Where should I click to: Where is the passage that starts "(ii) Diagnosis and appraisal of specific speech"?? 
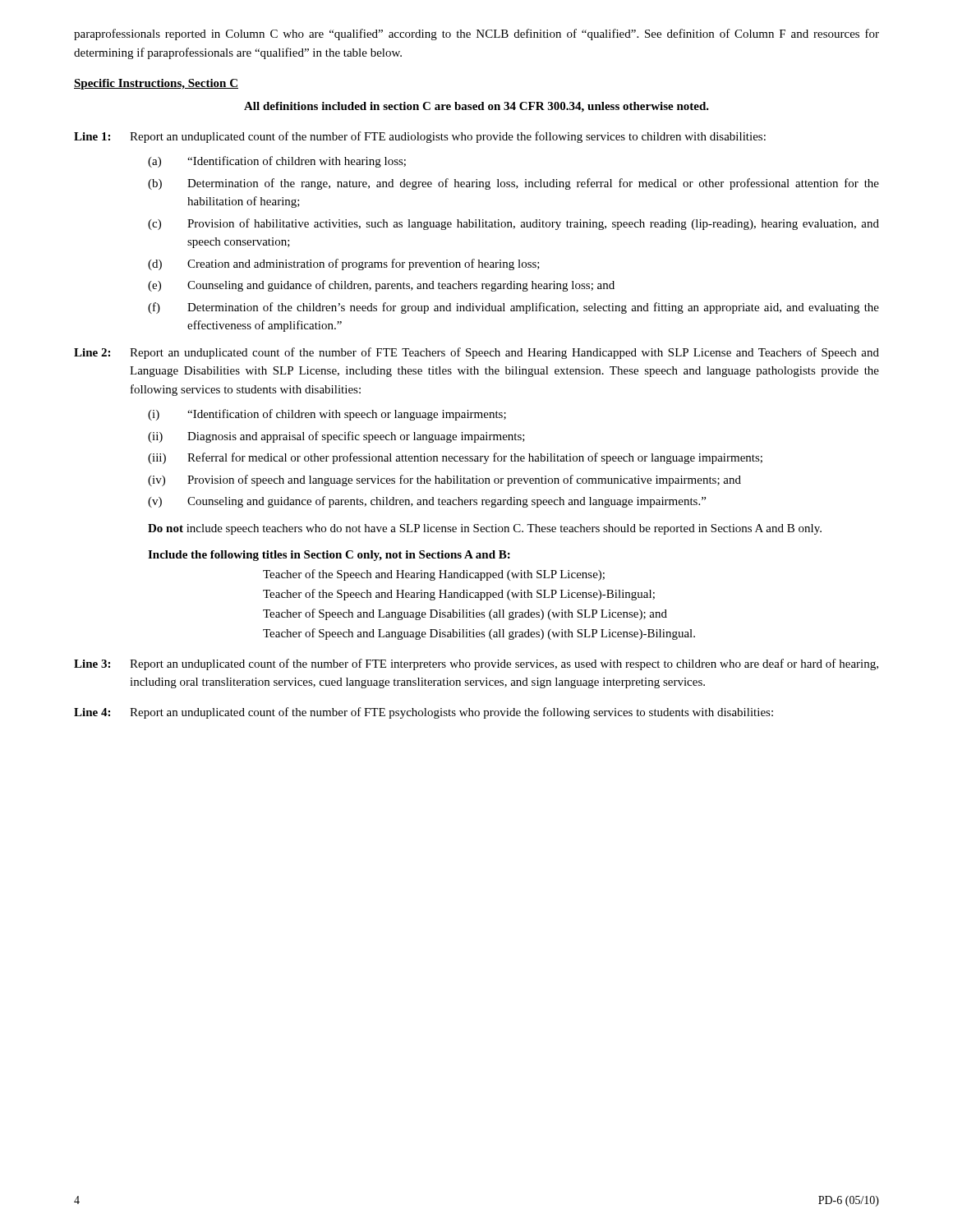point(513,436)
